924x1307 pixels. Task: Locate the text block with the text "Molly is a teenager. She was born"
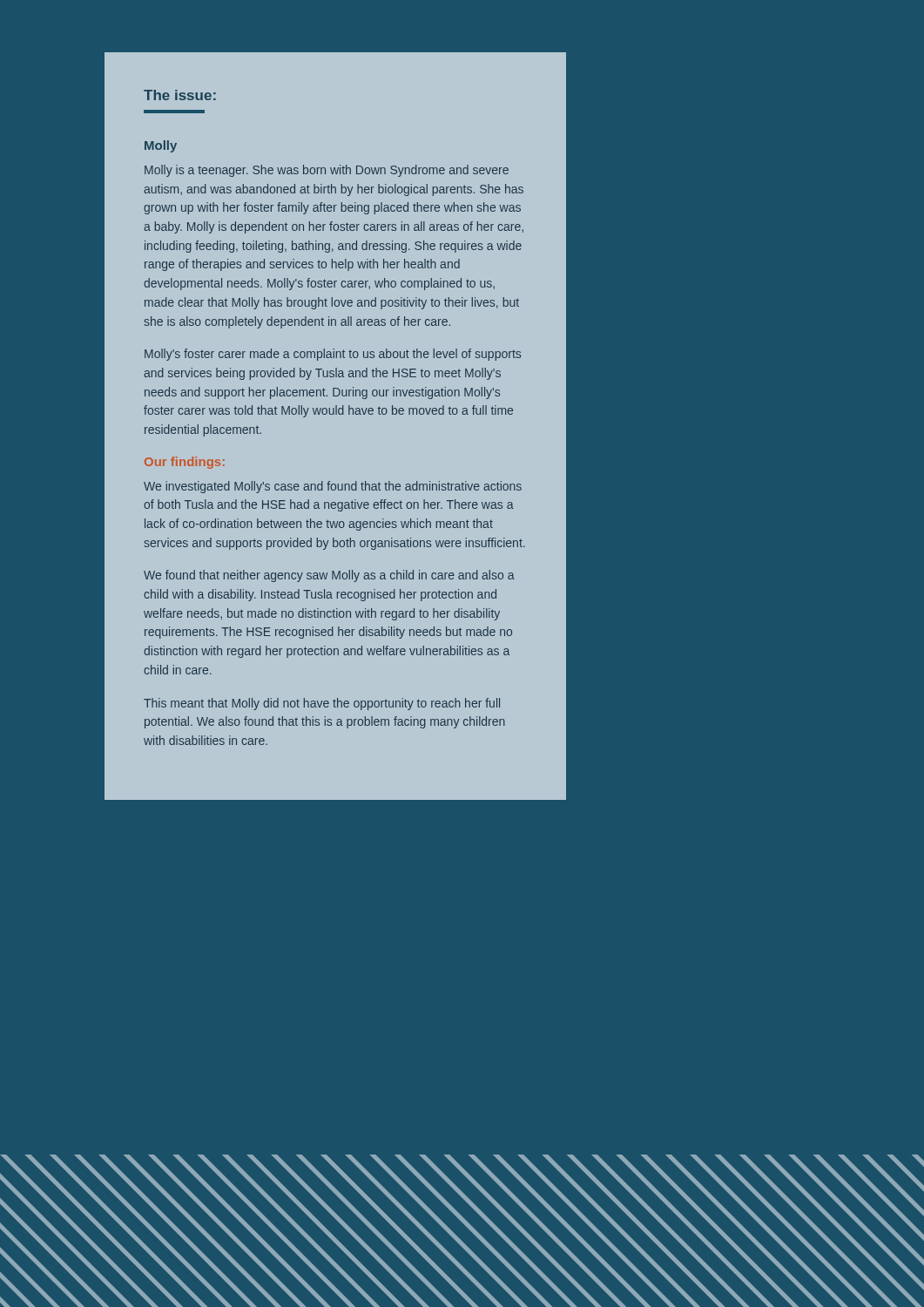tap(335, 246)
